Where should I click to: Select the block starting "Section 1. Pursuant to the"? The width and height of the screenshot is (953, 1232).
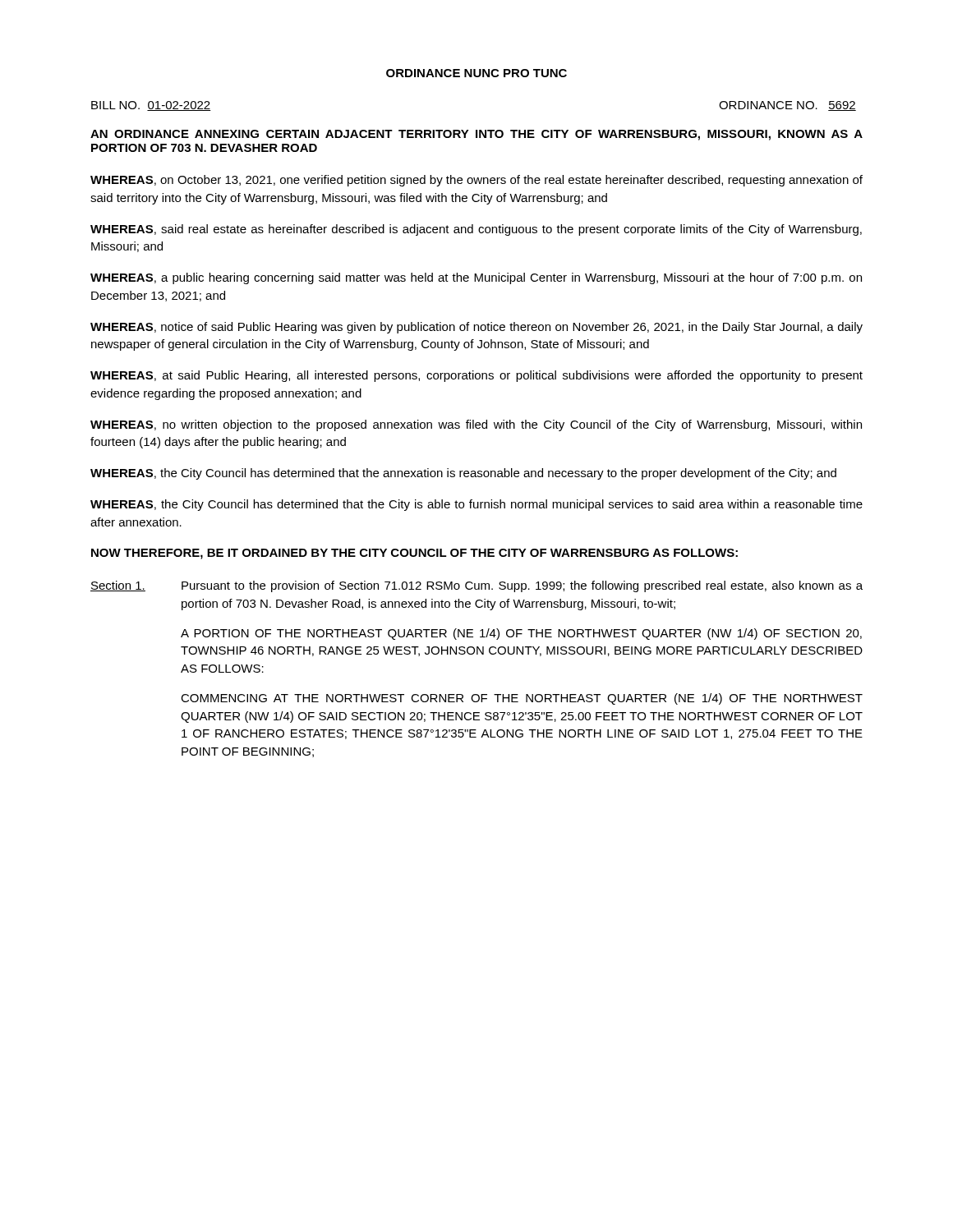tap(476, 594)
